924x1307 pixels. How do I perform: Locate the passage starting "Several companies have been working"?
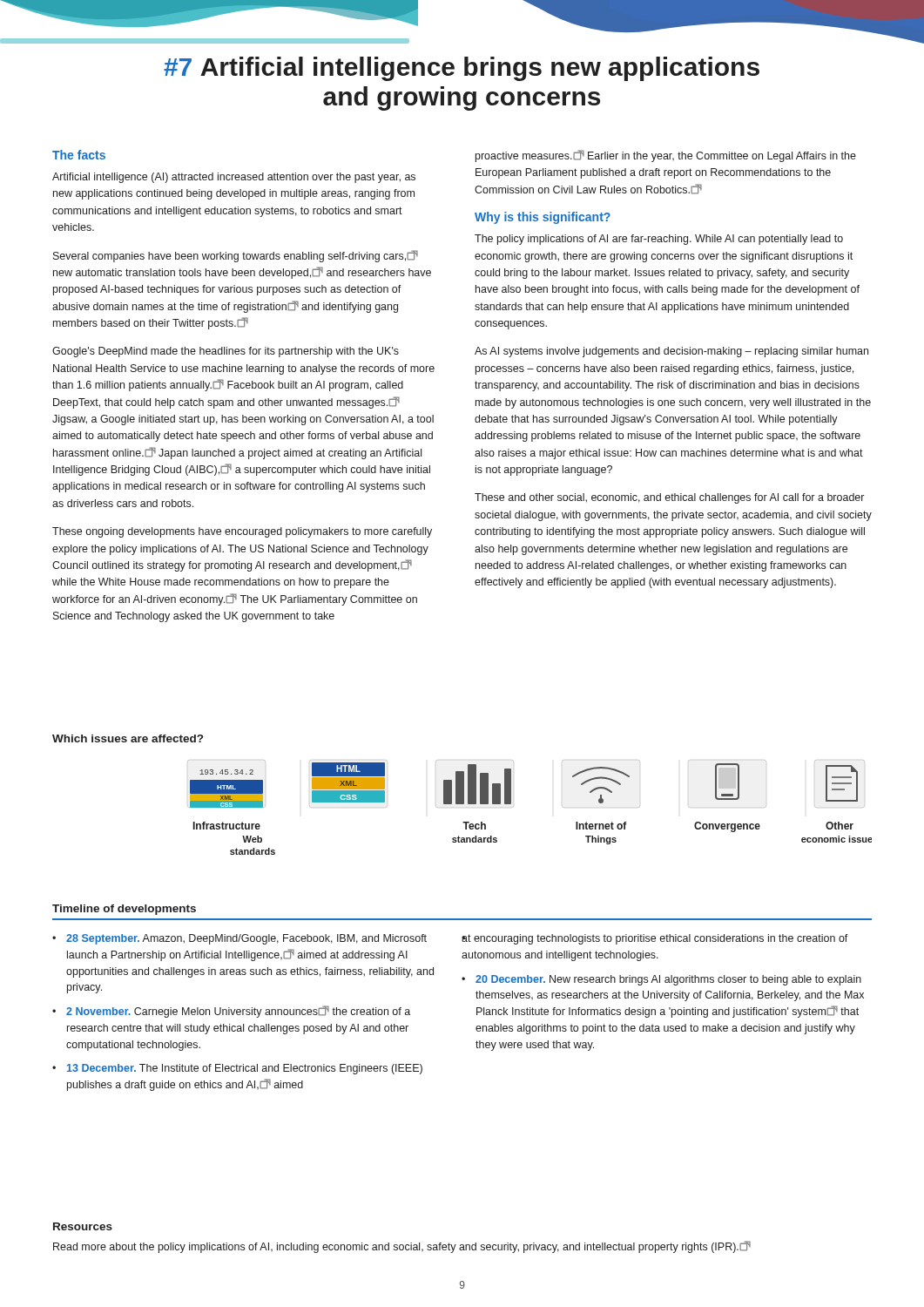[242, 290]
